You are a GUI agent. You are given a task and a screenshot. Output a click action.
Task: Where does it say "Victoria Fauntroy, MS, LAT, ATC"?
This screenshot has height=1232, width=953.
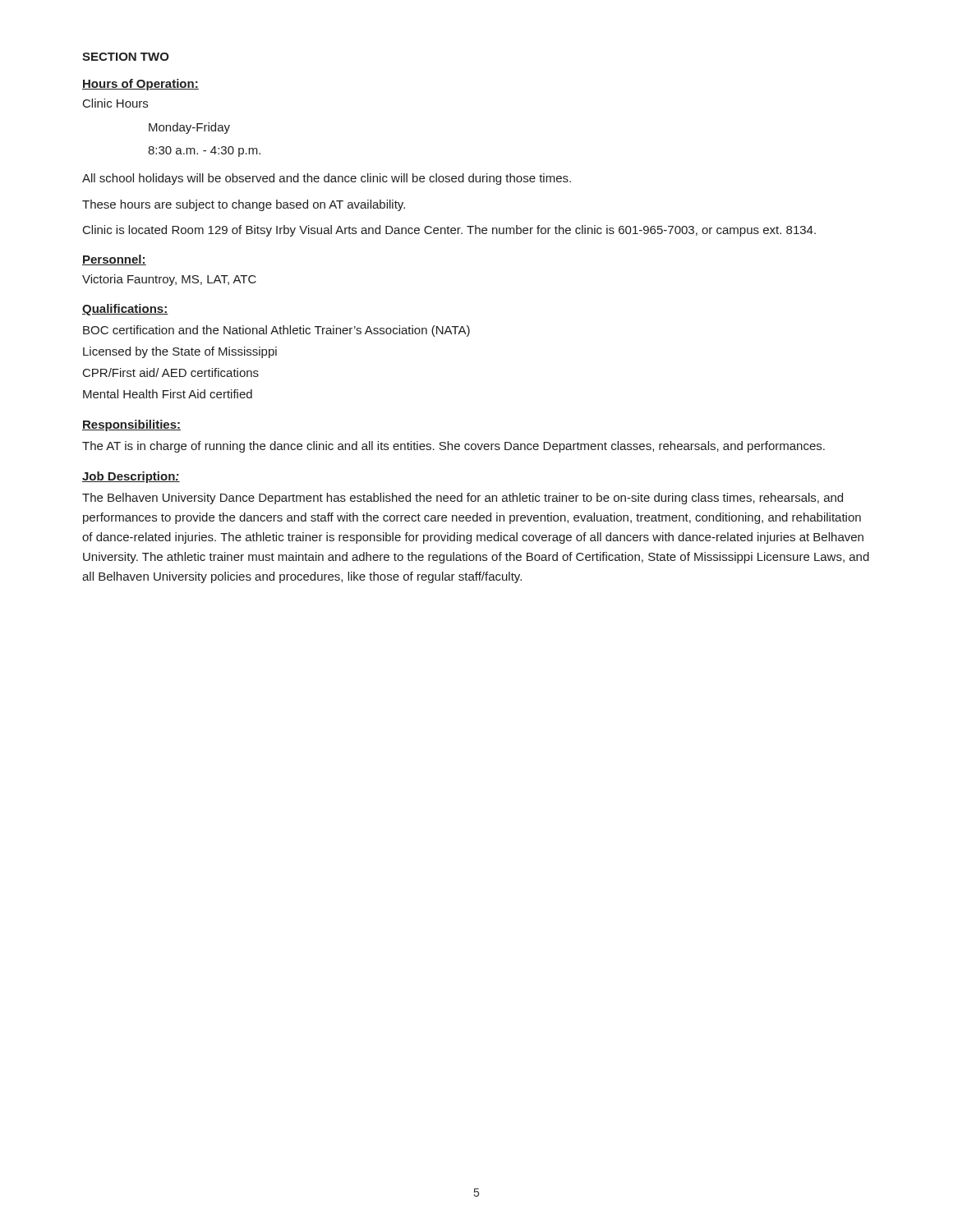169,279
